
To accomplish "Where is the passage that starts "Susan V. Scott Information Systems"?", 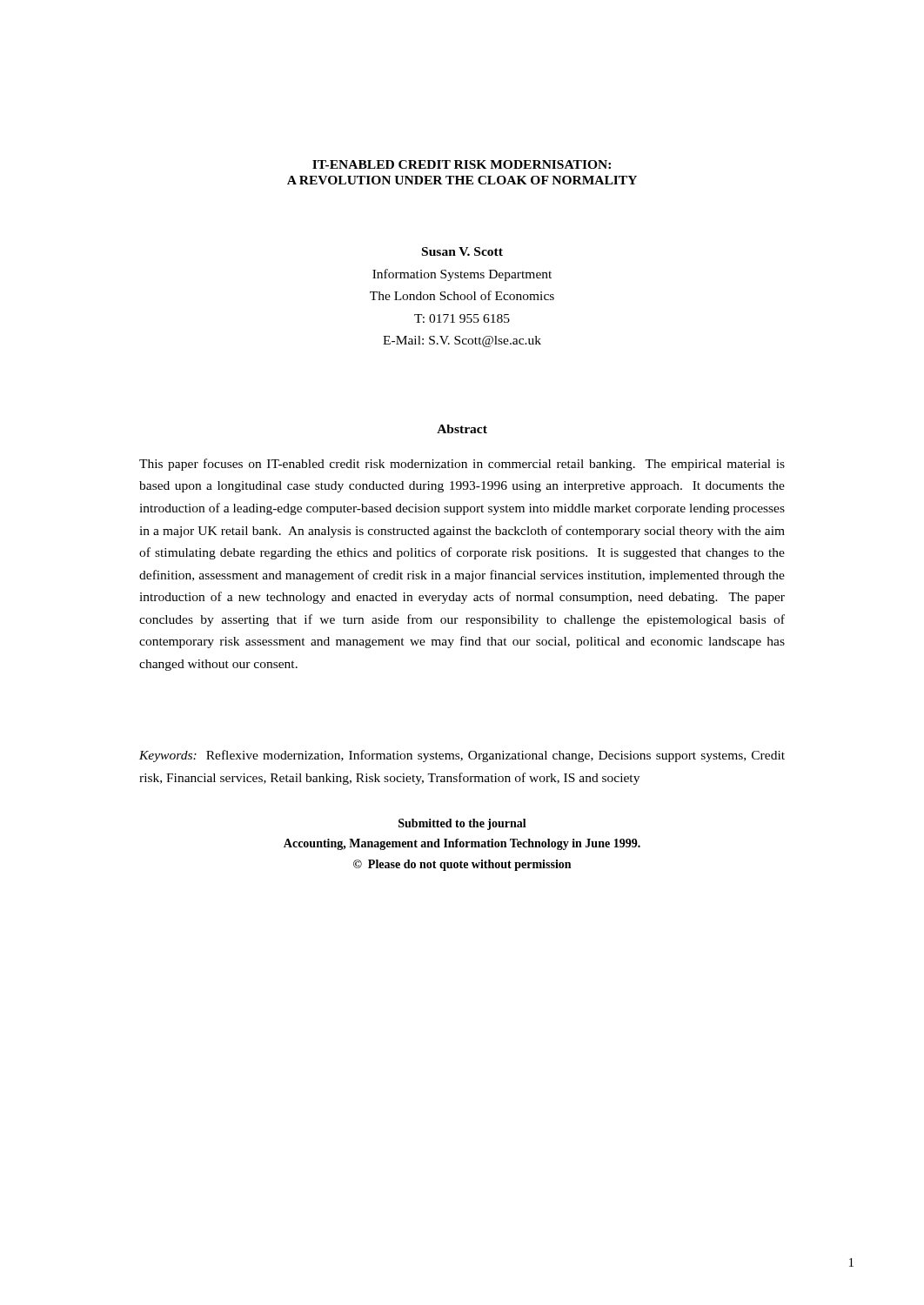I will coord(462,296).
